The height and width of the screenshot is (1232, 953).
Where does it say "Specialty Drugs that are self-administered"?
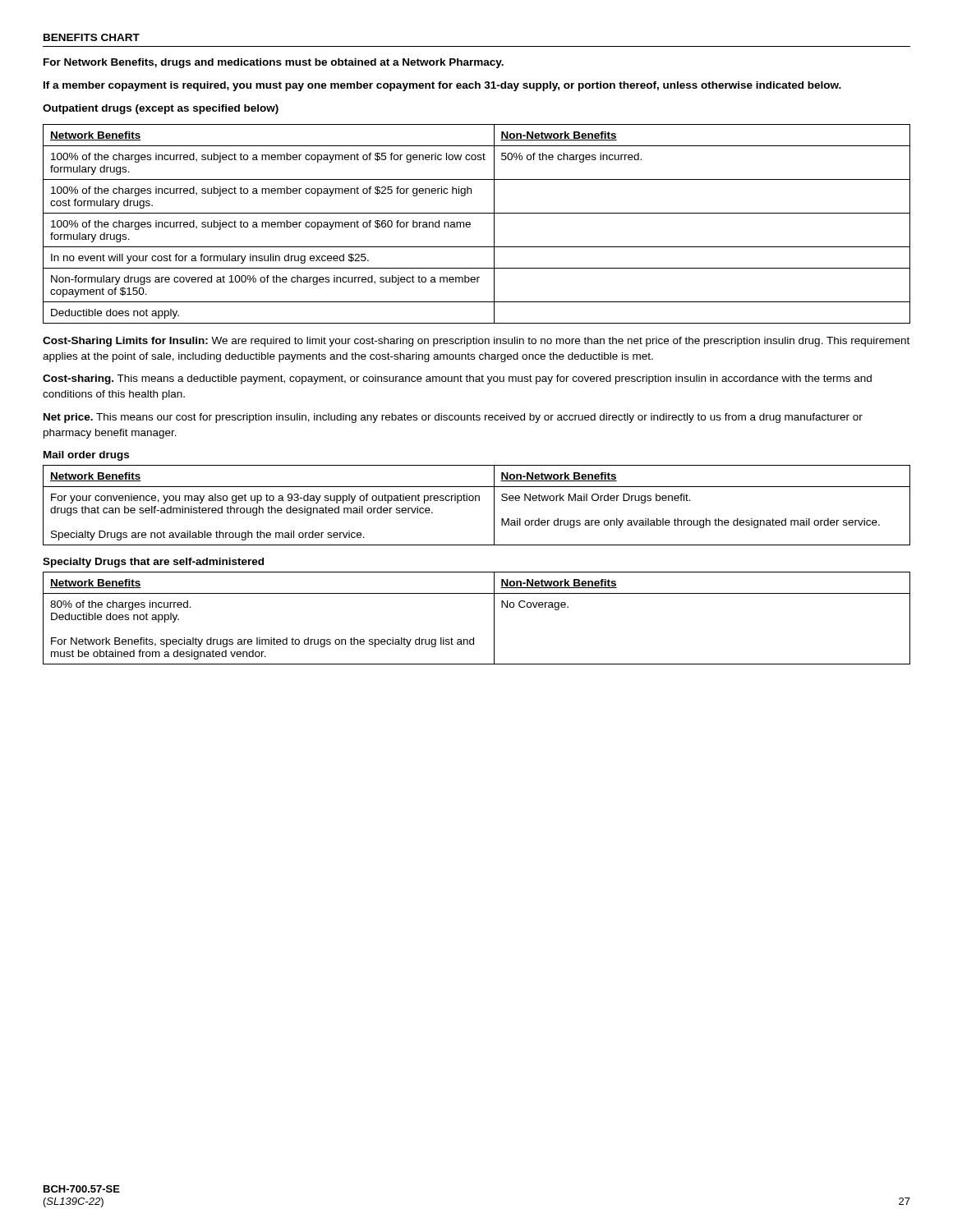[154, 561]
